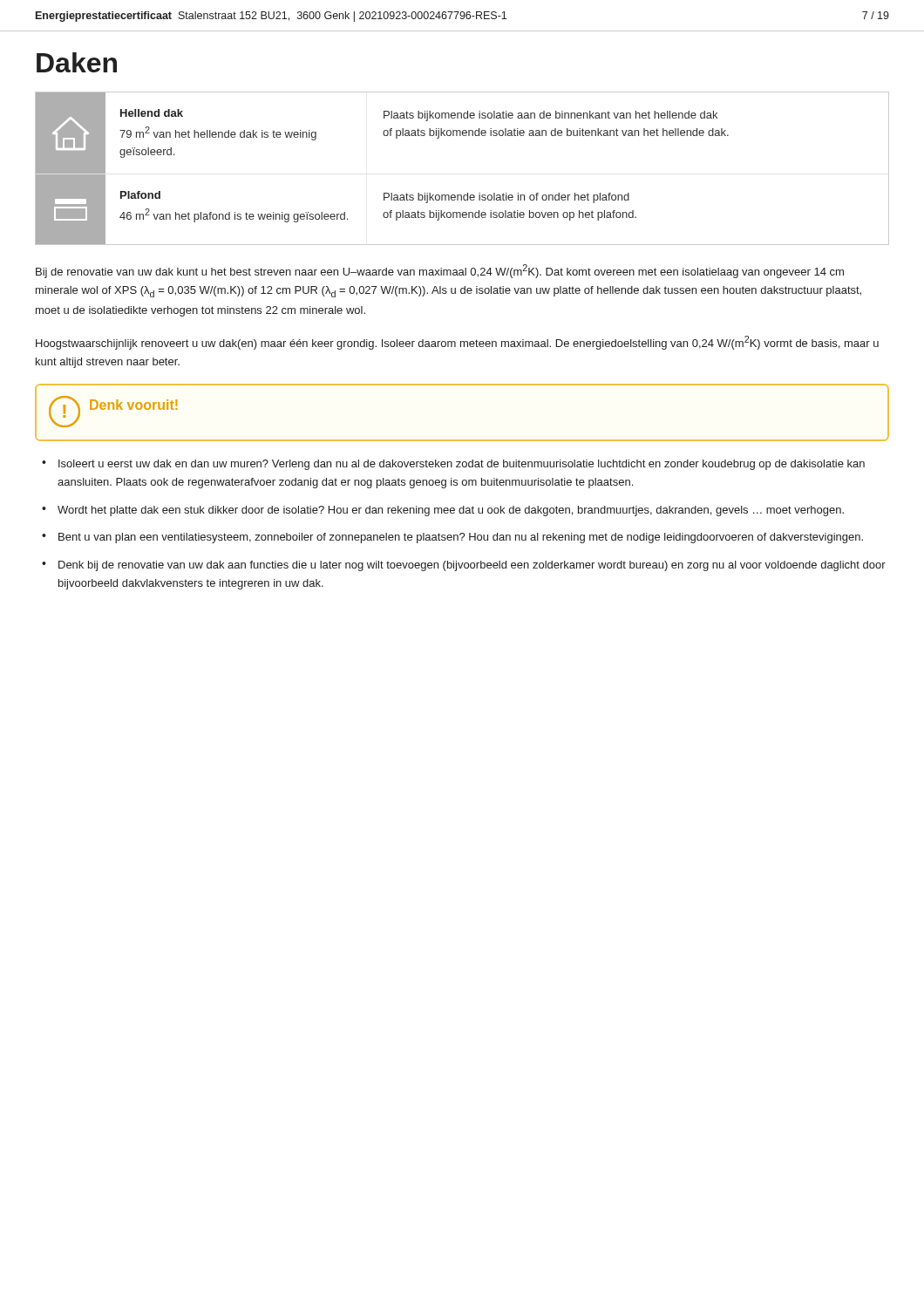924x1308 pixels.
Task: Click on the passage starting "Bij de renovatie van uw dak kunt u"
Action: [449, 290]
